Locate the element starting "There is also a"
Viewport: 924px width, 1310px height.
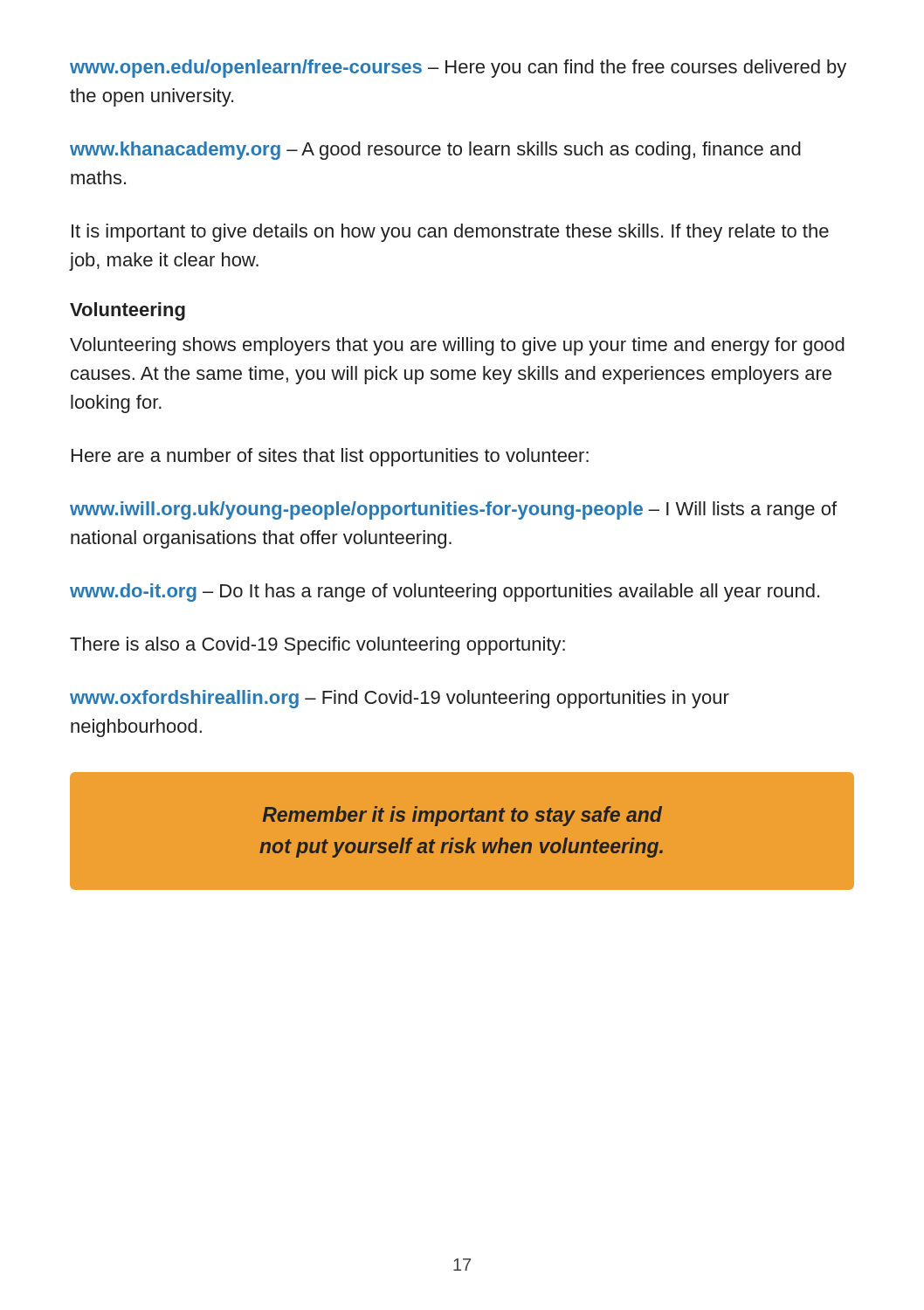(x=318, y=644)
